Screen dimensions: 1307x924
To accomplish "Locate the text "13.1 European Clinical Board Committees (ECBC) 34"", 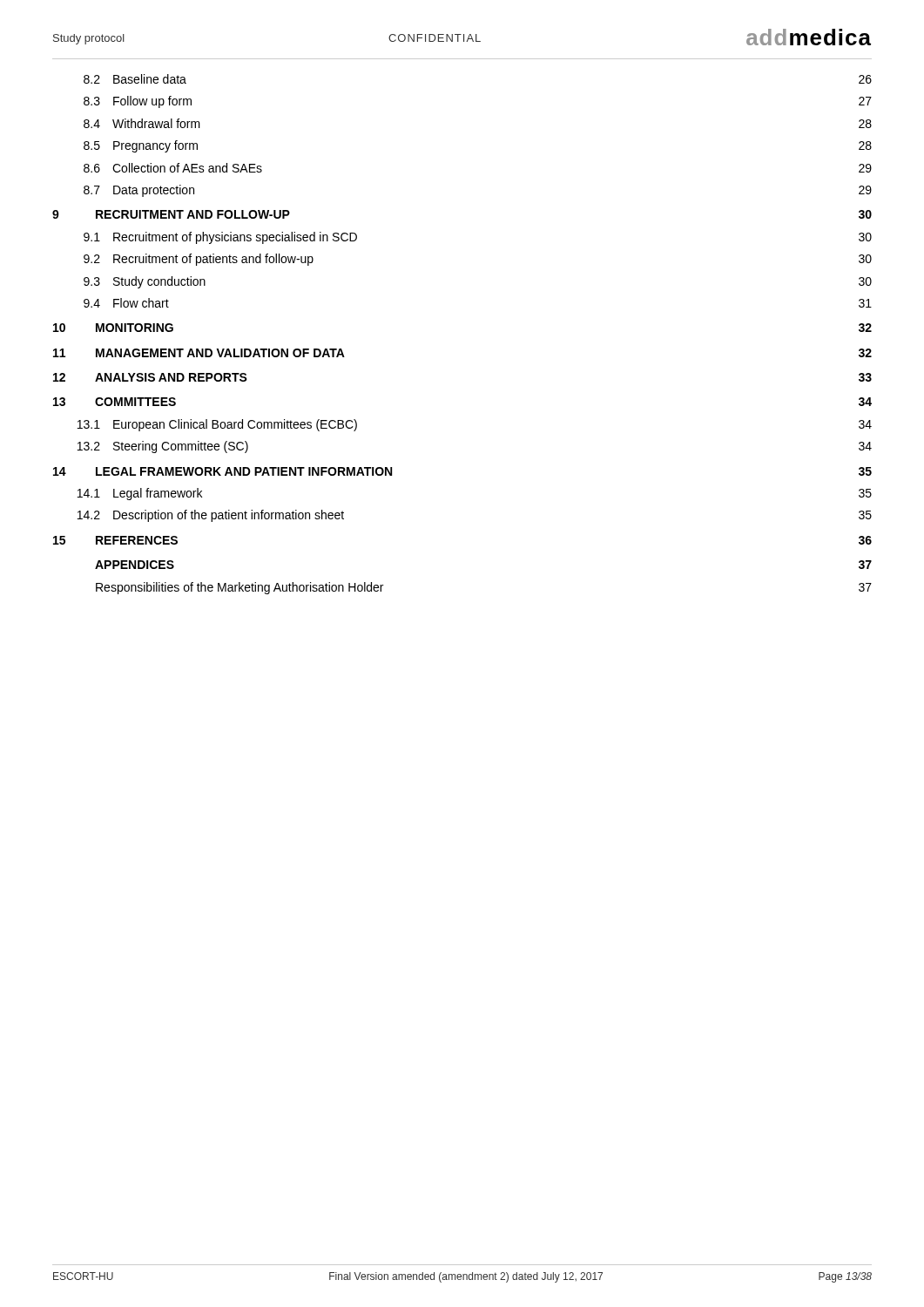I will click(x=231, y=425).
